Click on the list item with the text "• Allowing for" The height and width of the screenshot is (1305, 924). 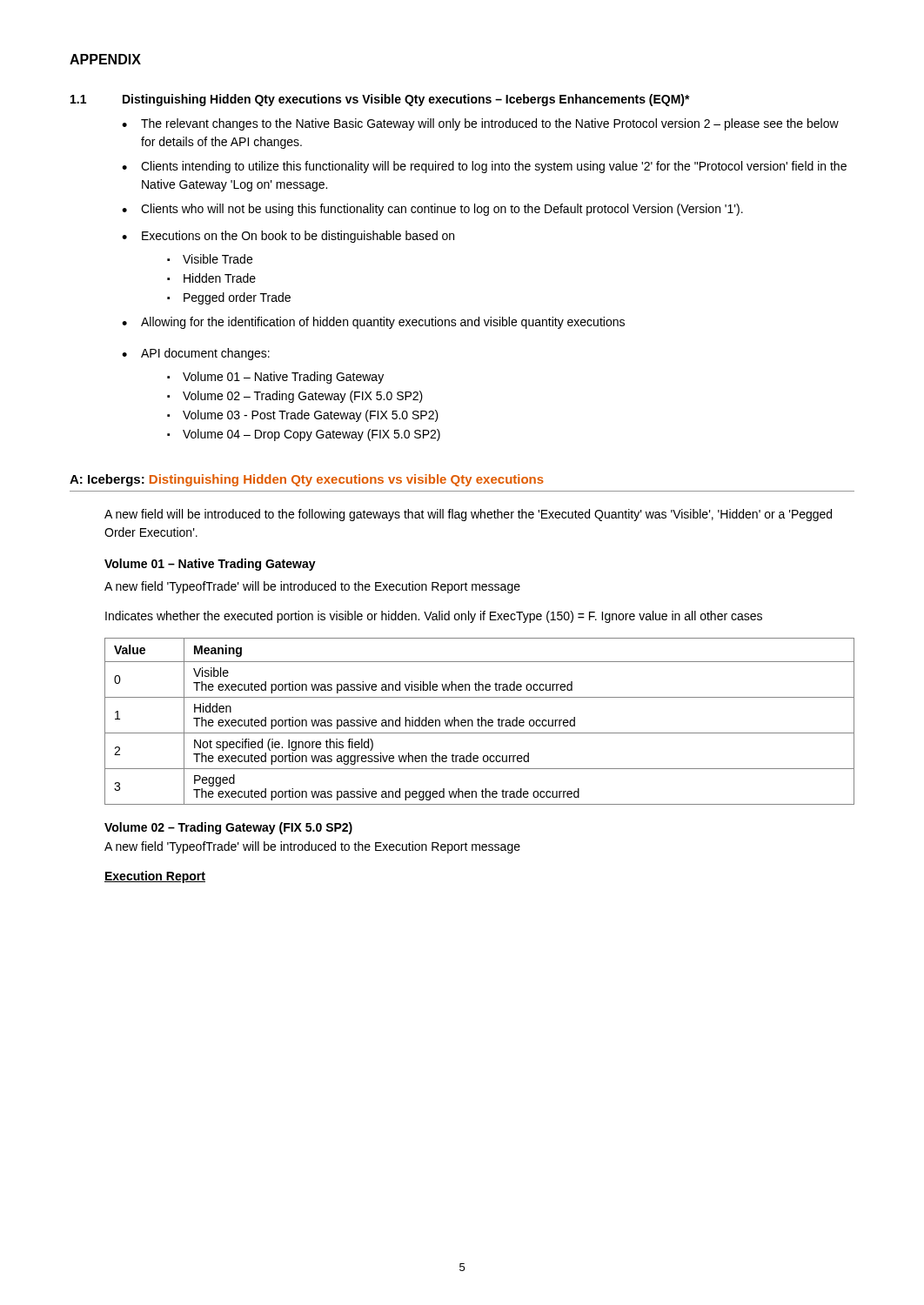[x=488, y=324]
